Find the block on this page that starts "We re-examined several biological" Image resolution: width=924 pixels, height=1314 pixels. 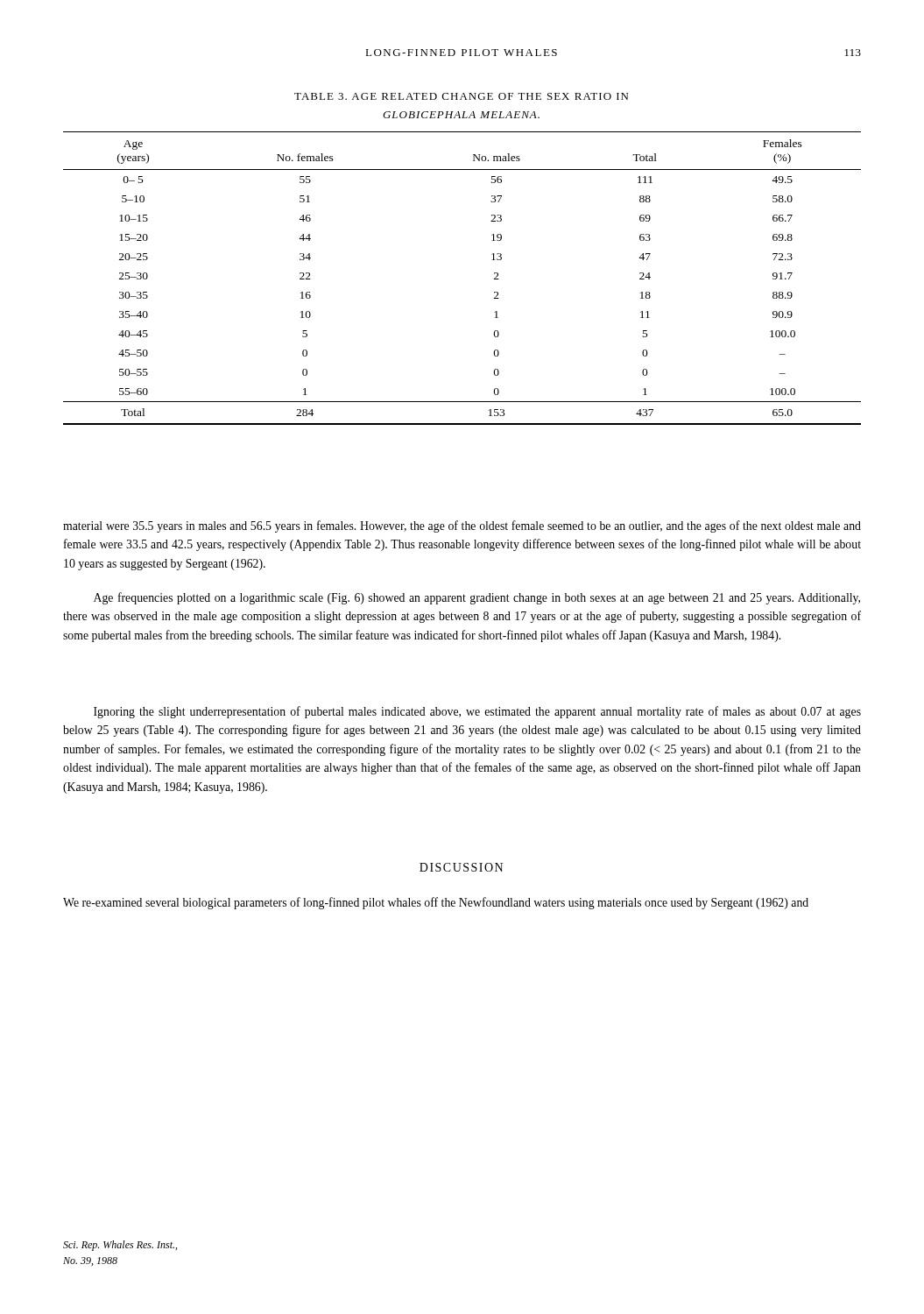(436, 903)
